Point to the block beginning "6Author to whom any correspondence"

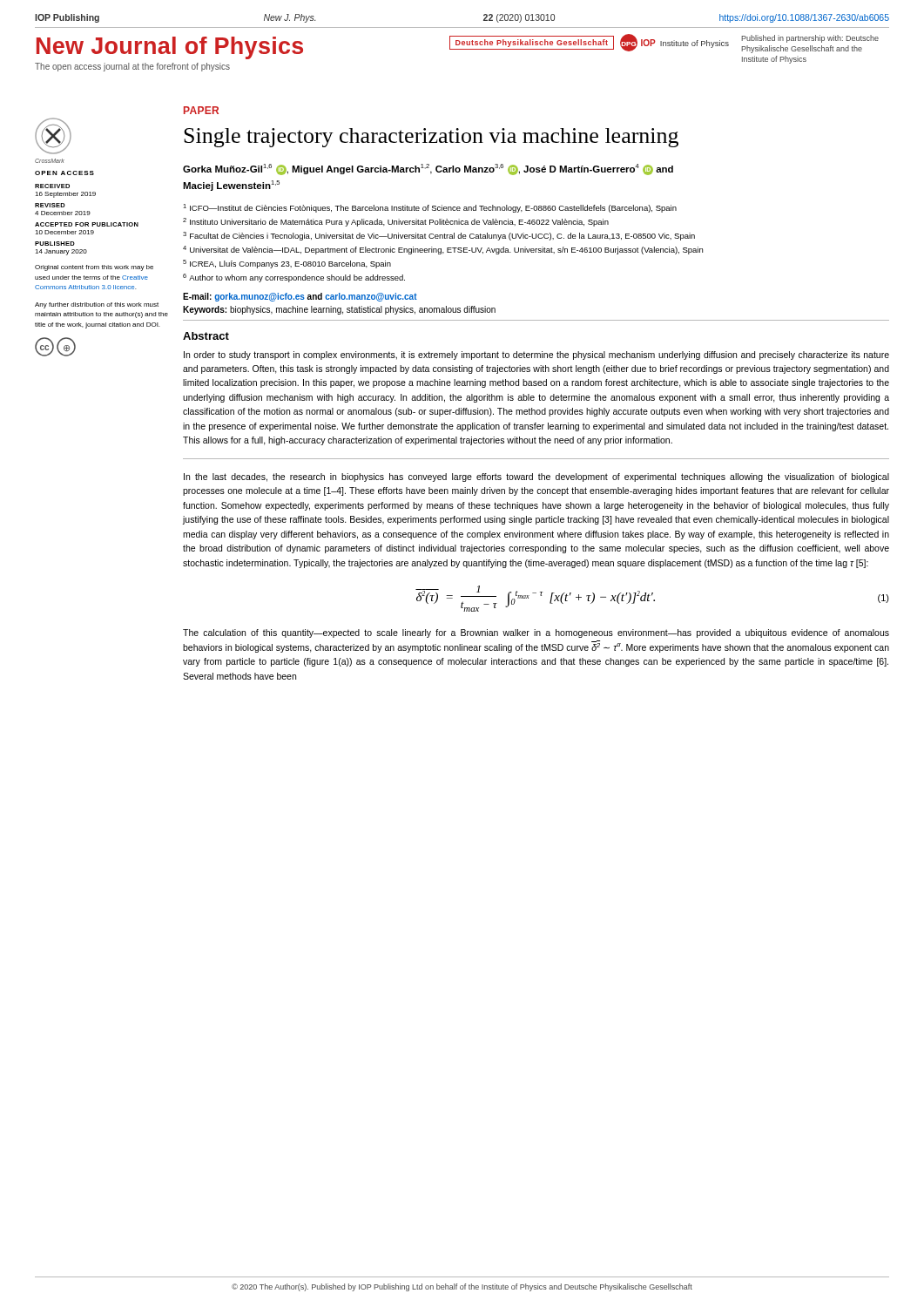click(x=294, y=278)
